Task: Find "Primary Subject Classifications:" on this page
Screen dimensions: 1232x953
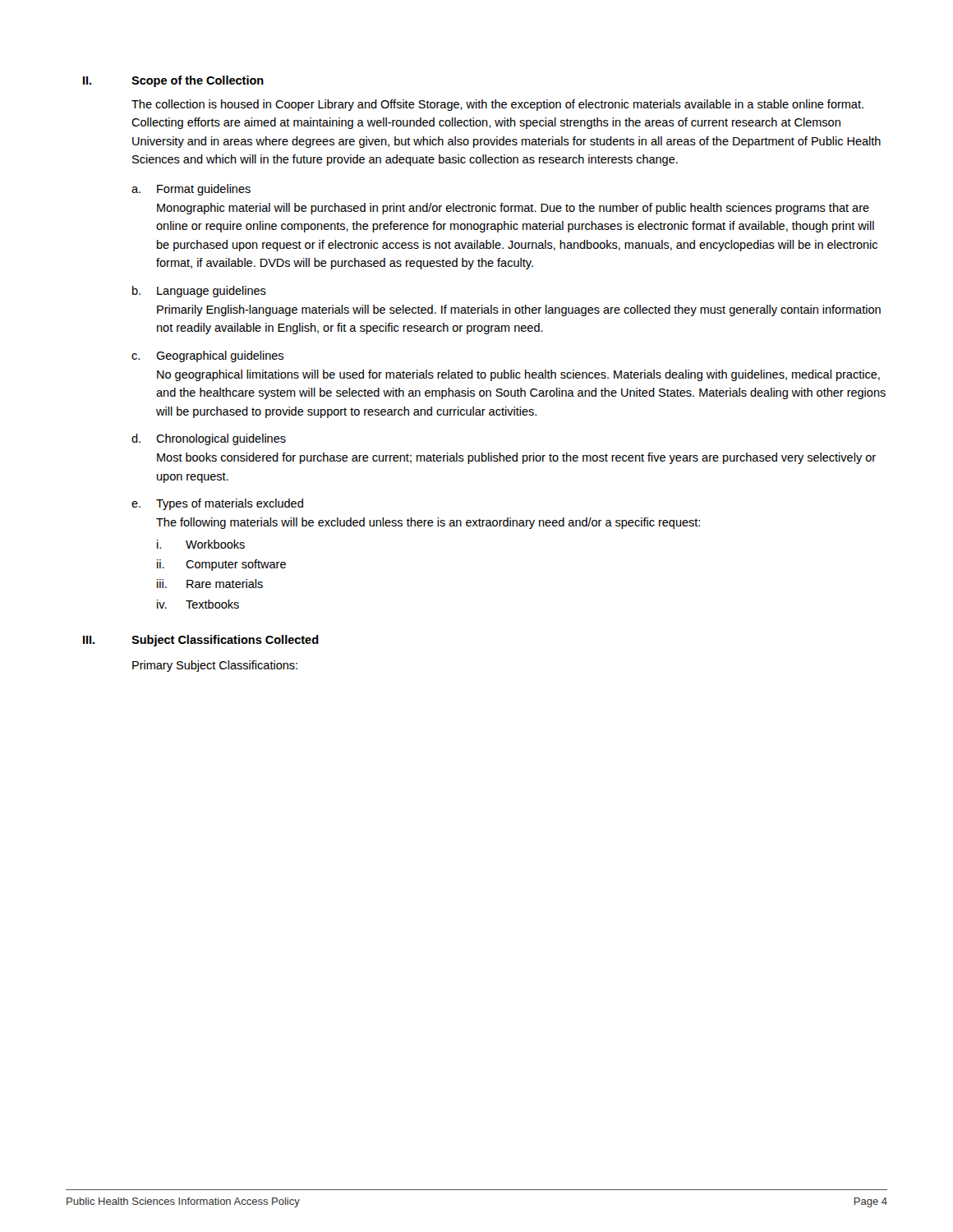Action: tap(215, 666)
